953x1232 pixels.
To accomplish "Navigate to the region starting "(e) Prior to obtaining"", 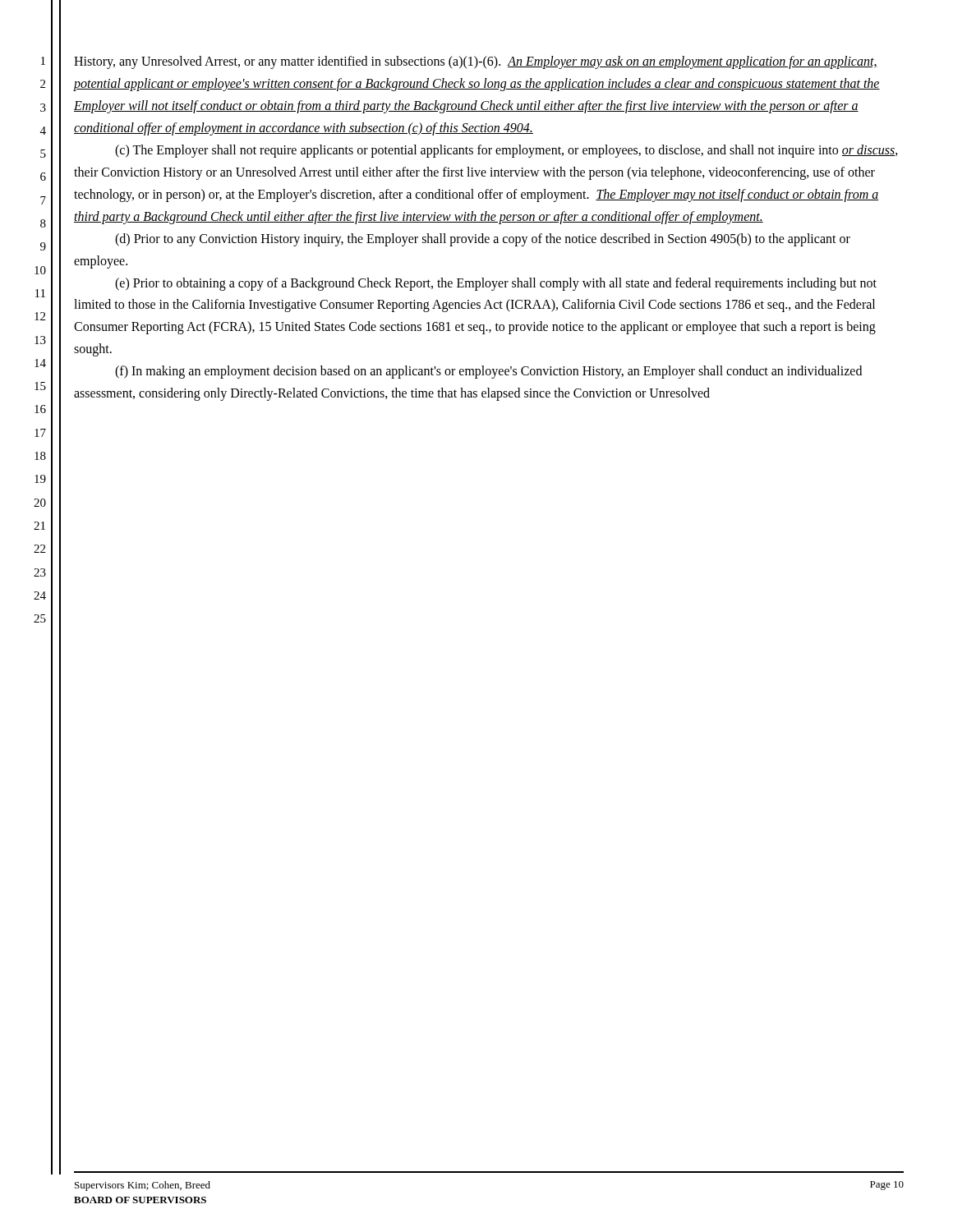I will pos(489,317).
